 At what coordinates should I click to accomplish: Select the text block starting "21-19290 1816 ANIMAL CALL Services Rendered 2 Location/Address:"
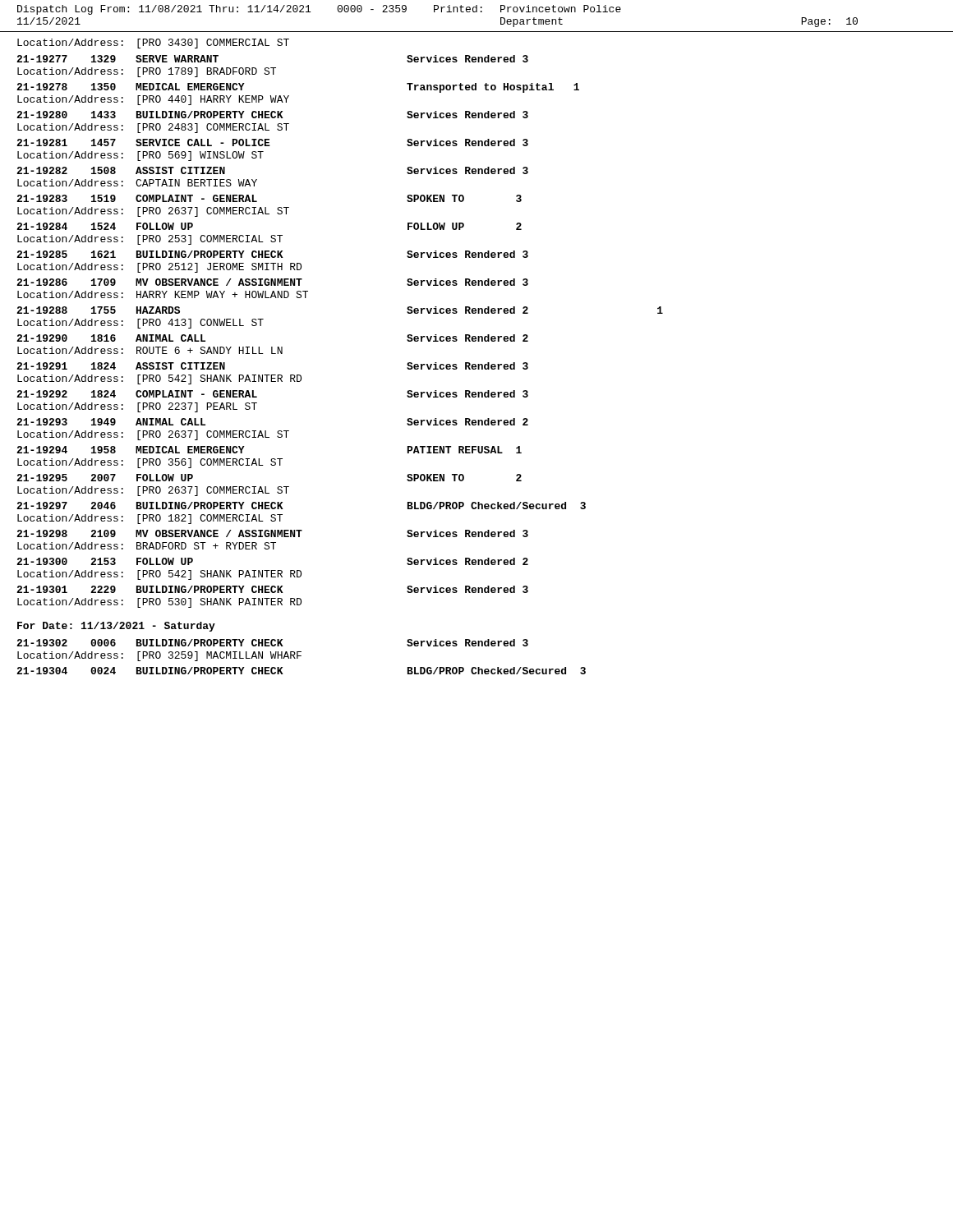476,345
